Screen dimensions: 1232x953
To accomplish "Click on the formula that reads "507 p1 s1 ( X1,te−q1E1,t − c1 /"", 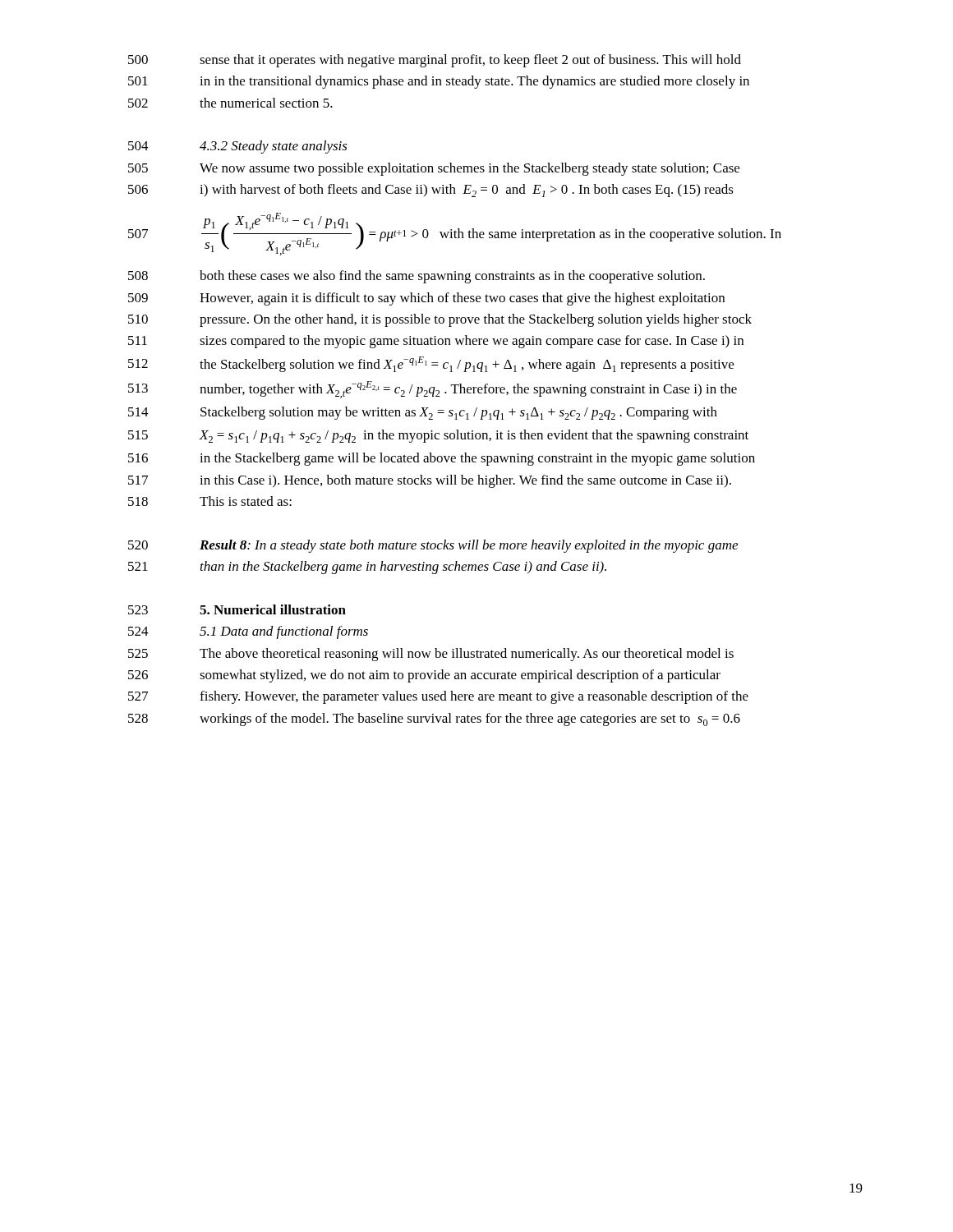I will 495,234.
